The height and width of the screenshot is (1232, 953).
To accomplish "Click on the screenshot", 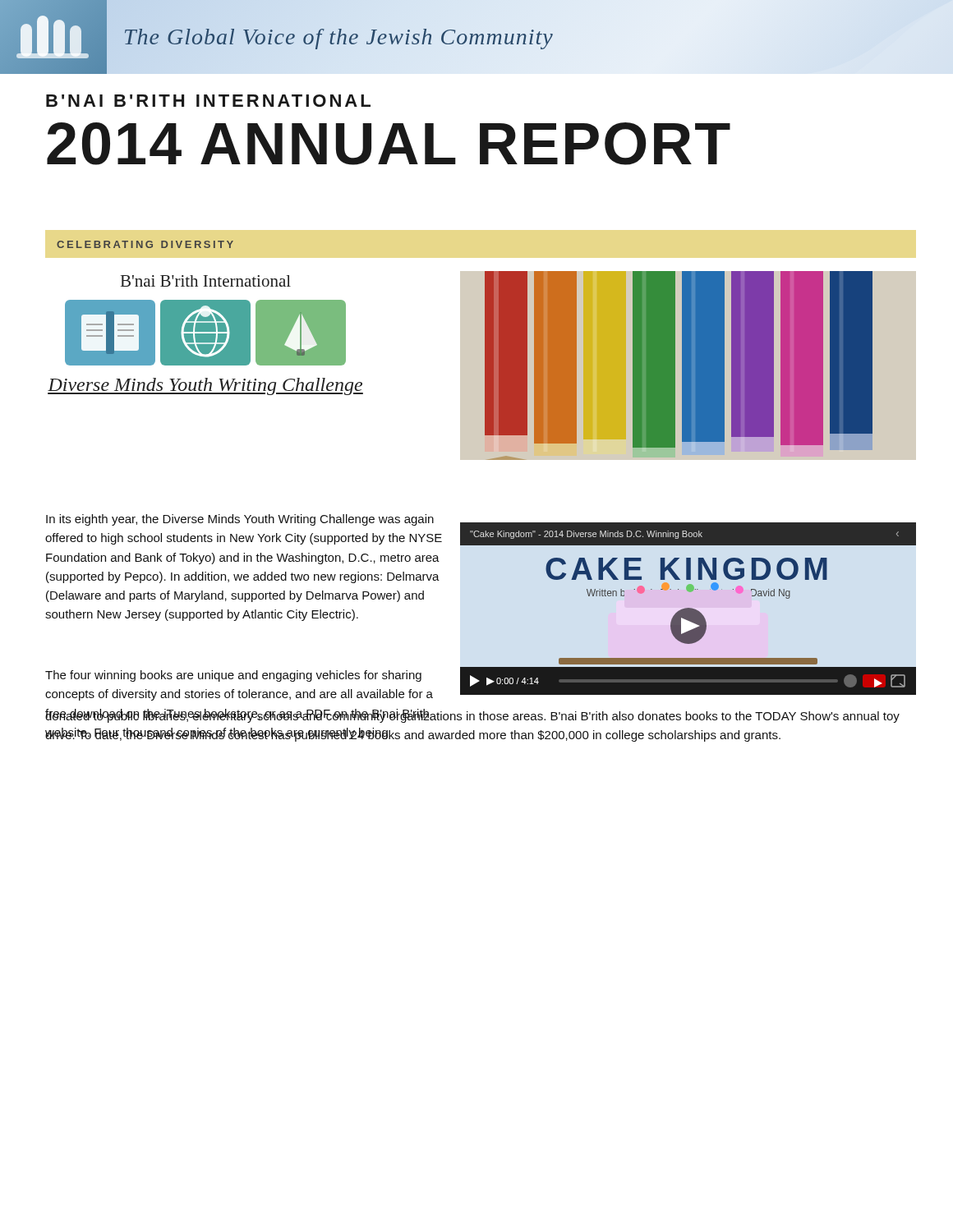I will pyautogui.click(x=688, y=609).
